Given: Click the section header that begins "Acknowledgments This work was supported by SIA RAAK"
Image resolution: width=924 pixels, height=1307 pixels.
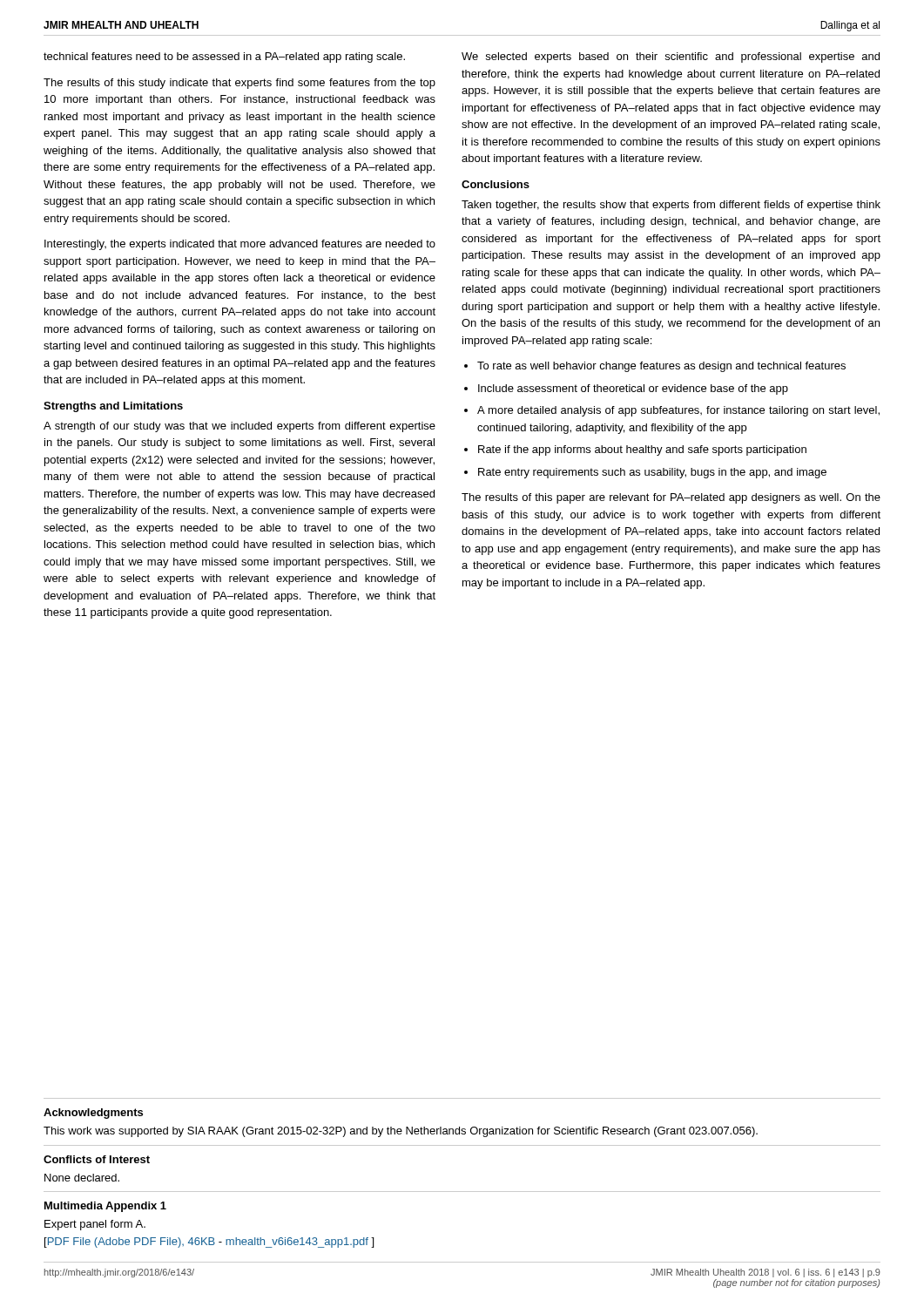Looking at the screenshot, I should click(462, 1123).
